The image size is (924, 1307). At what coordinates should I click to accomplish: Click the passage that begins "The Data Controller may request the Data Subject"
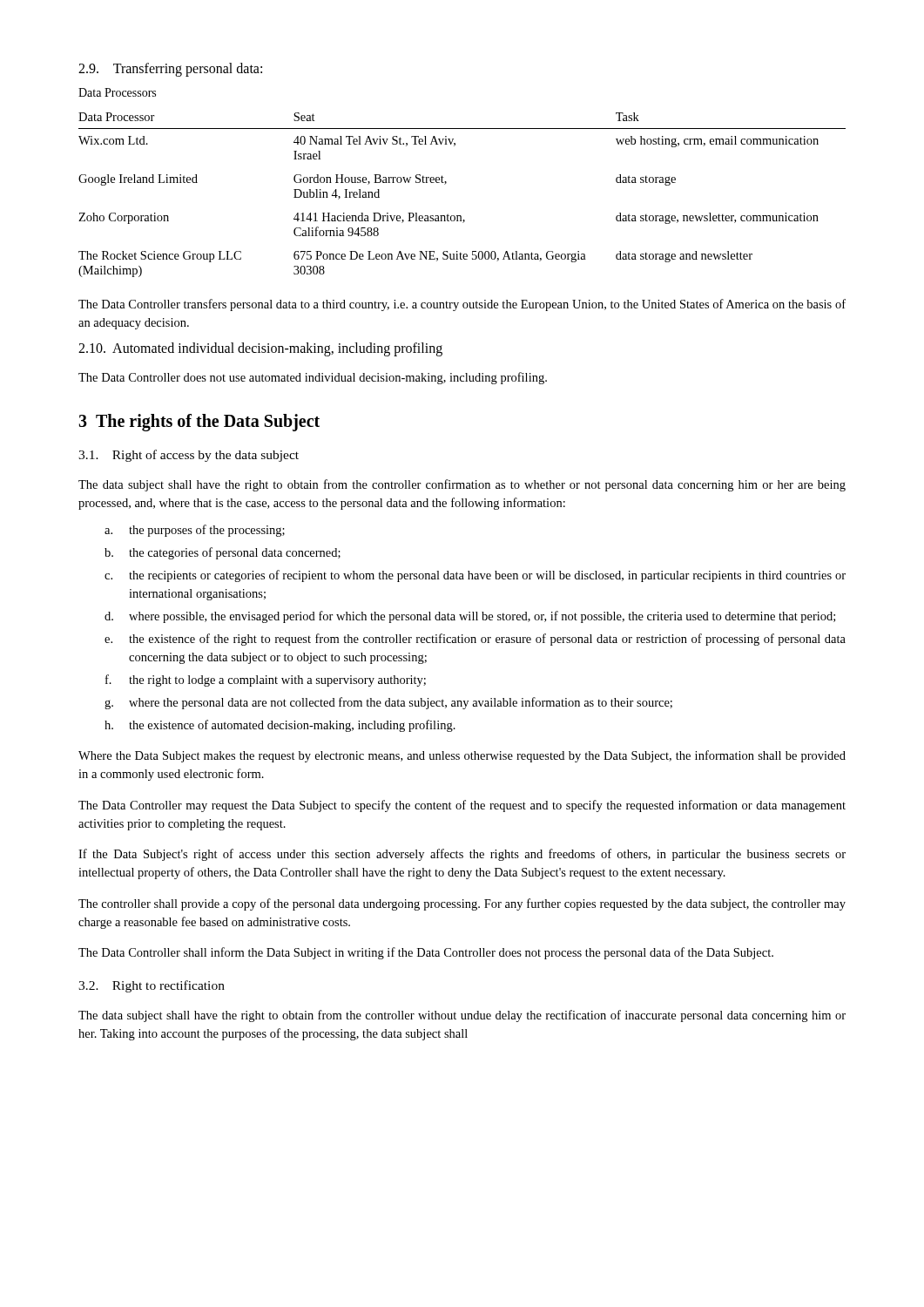click(462, 815)
